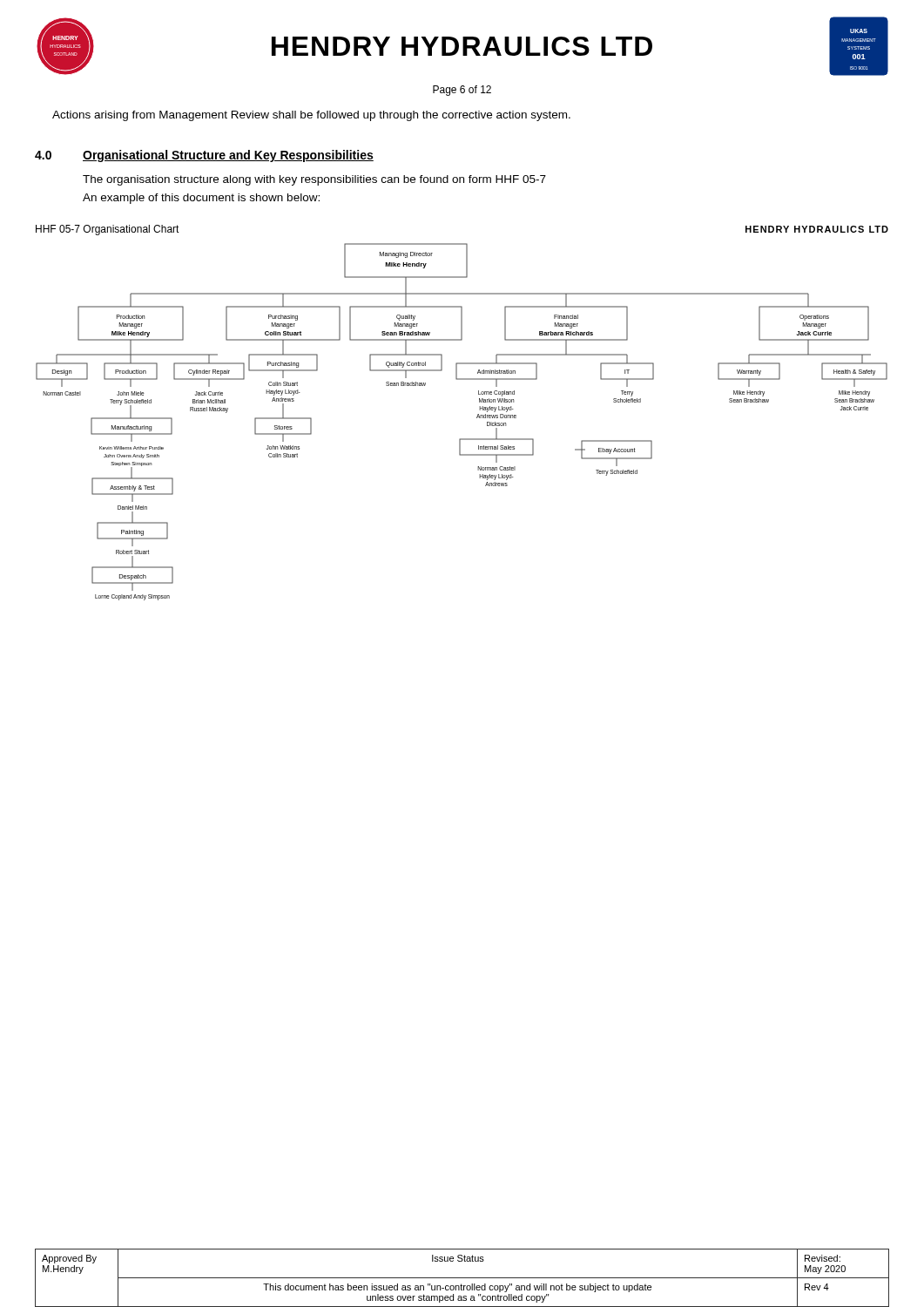Point to the block beginning "The organisation structure along with key"

click(314, 188)
